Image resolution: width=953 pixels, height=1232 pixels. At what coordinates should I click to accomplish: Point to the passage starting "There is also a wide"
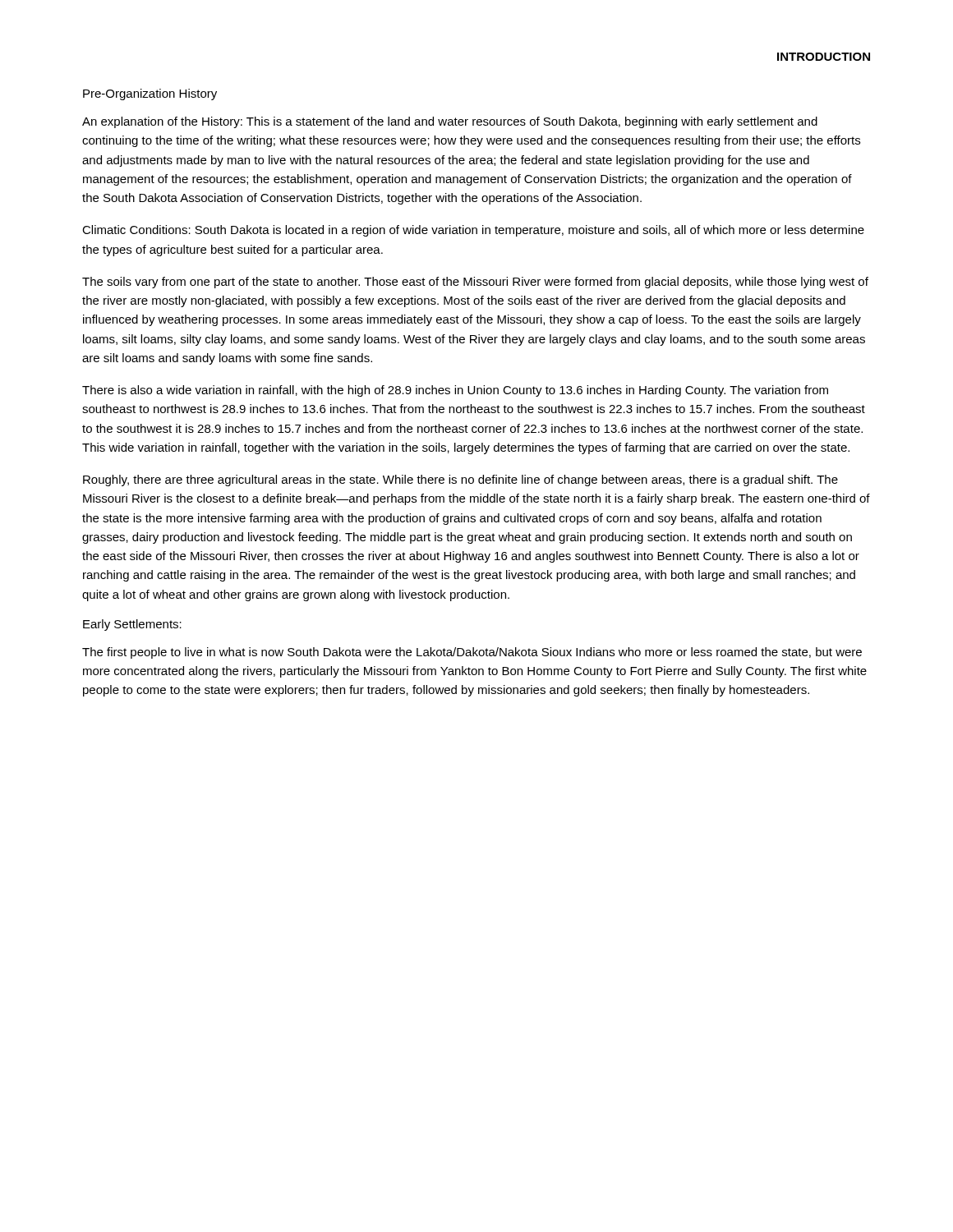(474, 418)
